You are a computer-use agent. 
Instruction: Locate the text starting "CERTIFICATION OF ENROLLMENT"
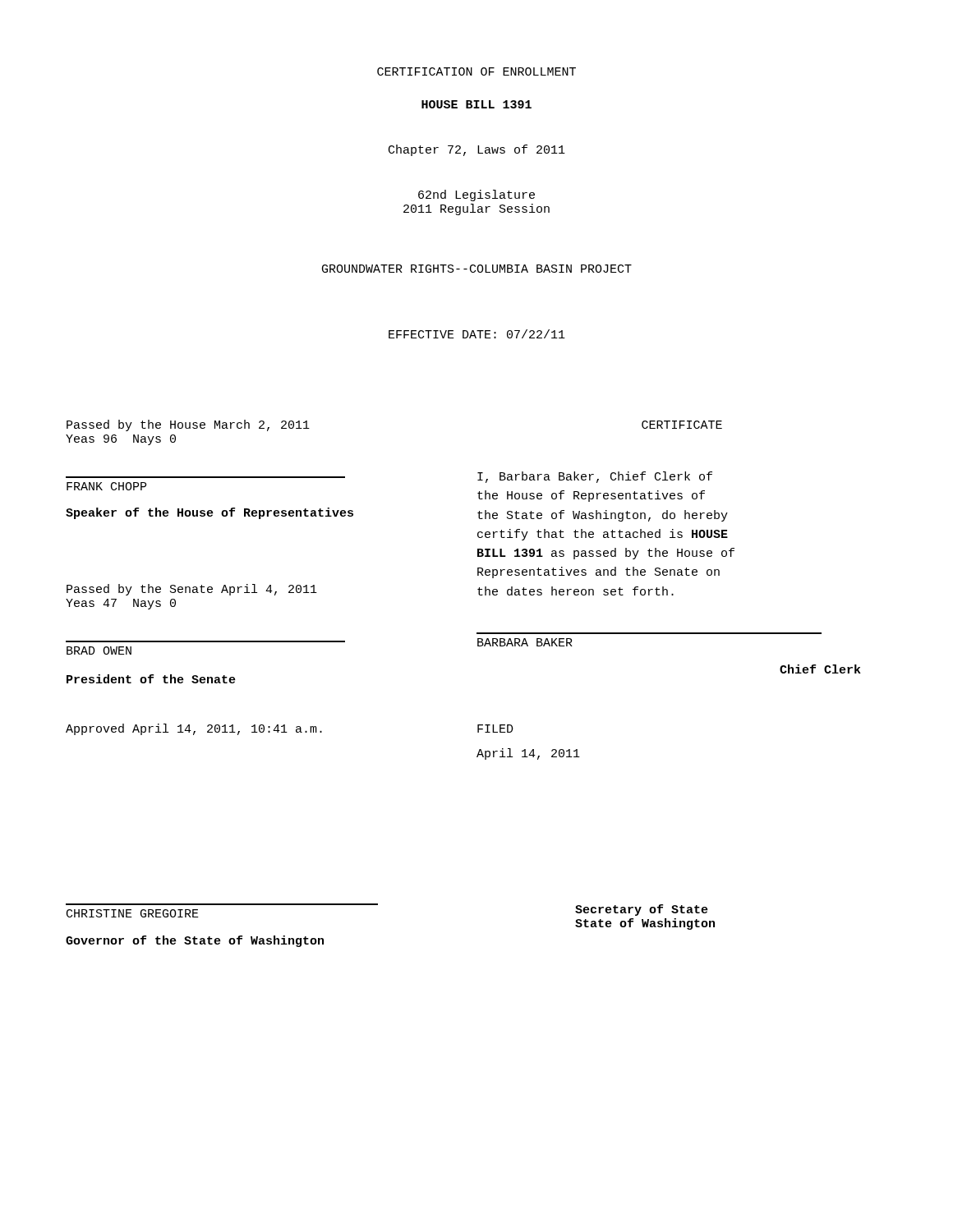tap(476, 73)
